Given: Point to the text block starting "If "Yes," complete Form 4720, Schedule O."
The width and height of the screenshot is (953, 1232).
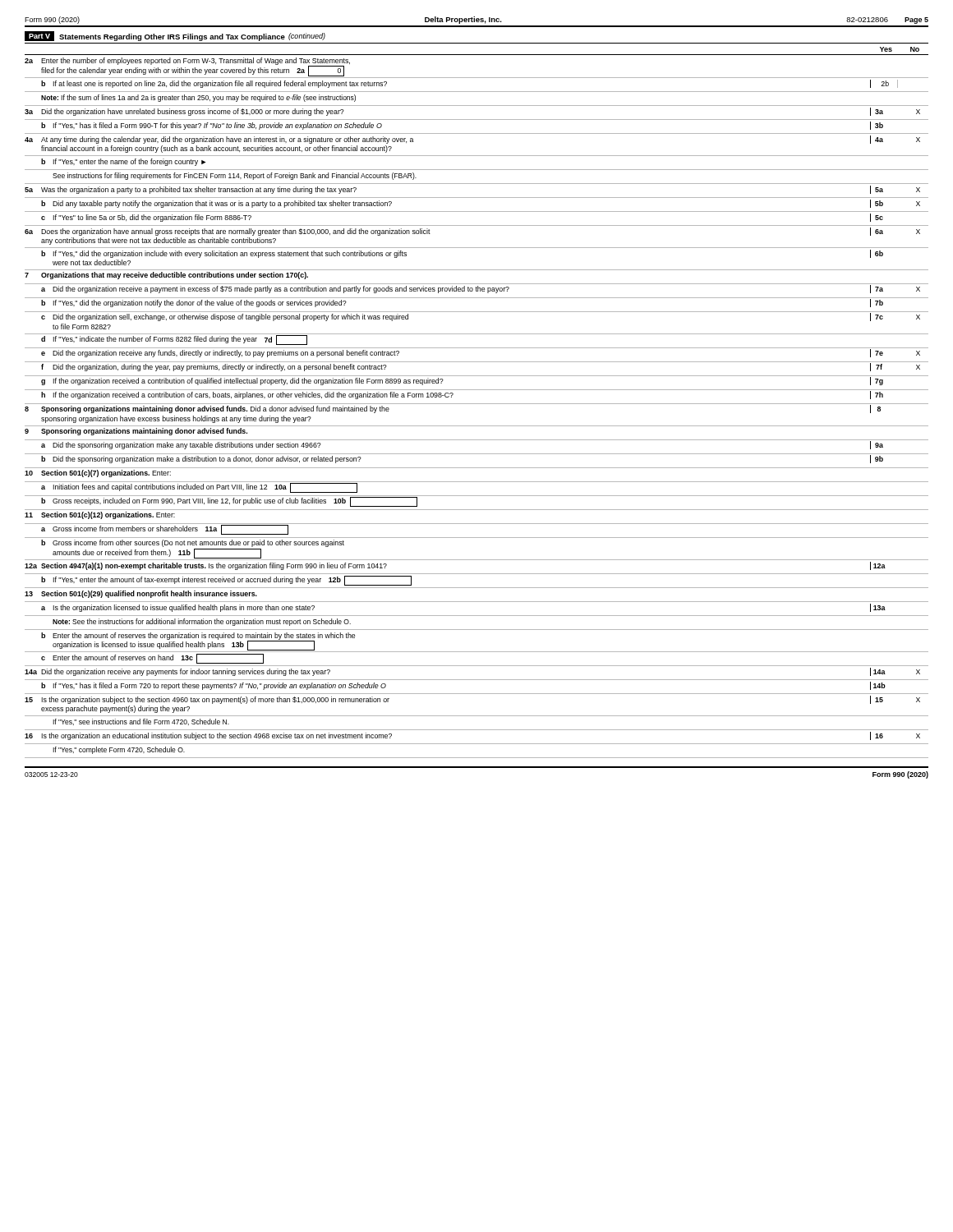Looking at the screenshot, I should (456, 750).
